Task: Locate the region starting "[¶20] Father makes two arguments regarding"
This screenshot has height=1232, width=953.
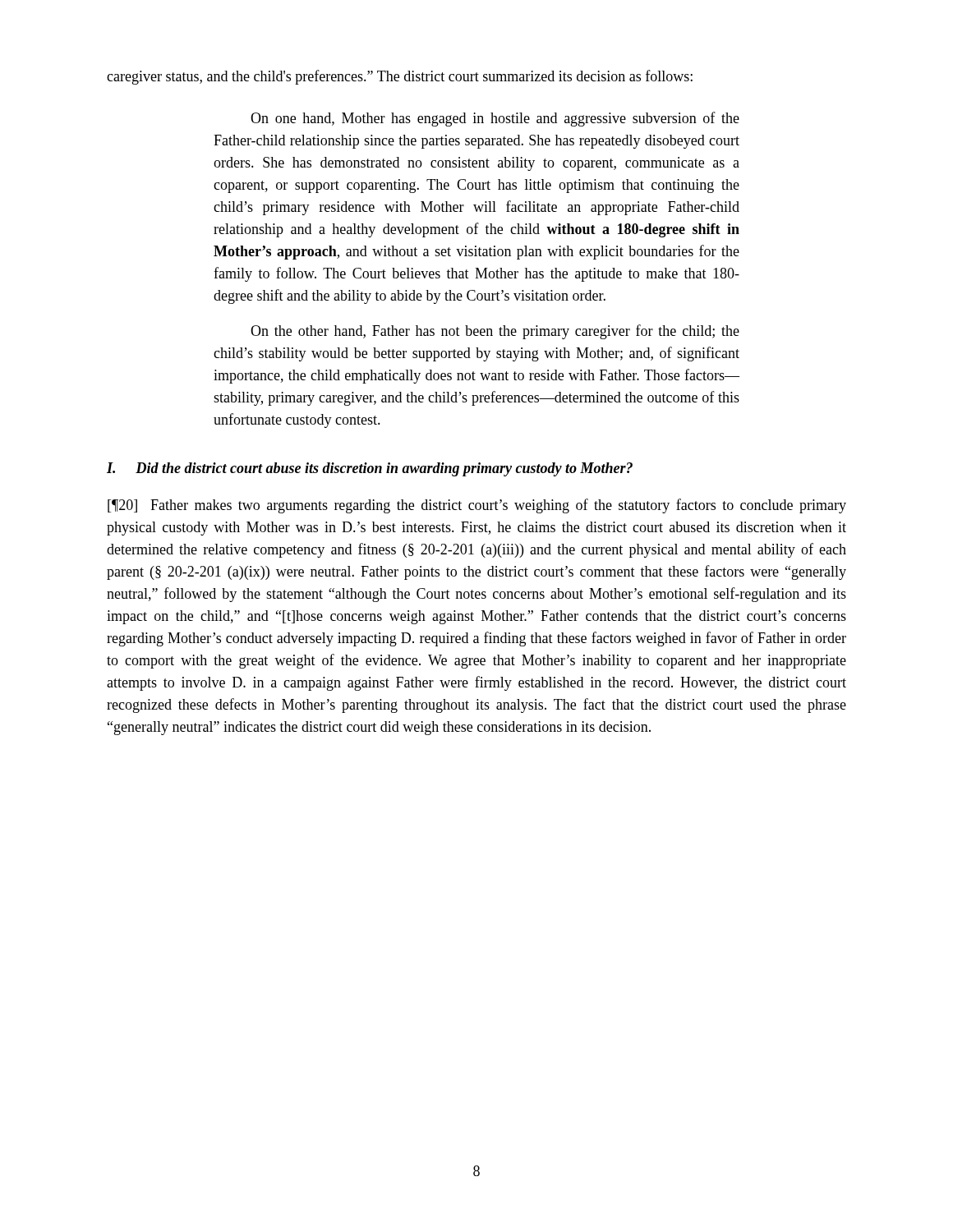Action: pos(476,616)
